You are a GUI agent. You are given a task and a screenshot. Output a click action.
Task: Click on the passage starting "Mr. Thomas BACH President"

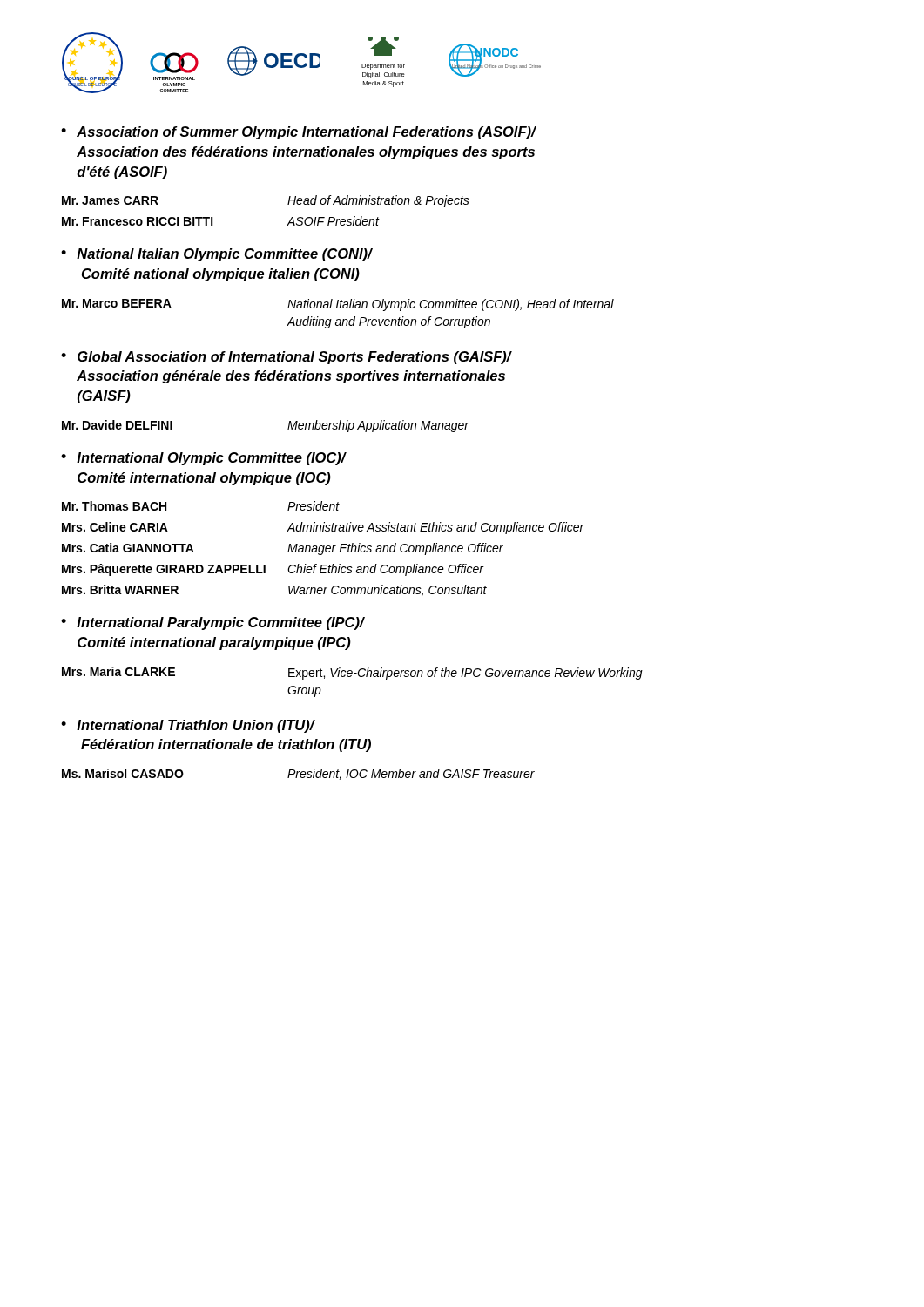(113, 506)
